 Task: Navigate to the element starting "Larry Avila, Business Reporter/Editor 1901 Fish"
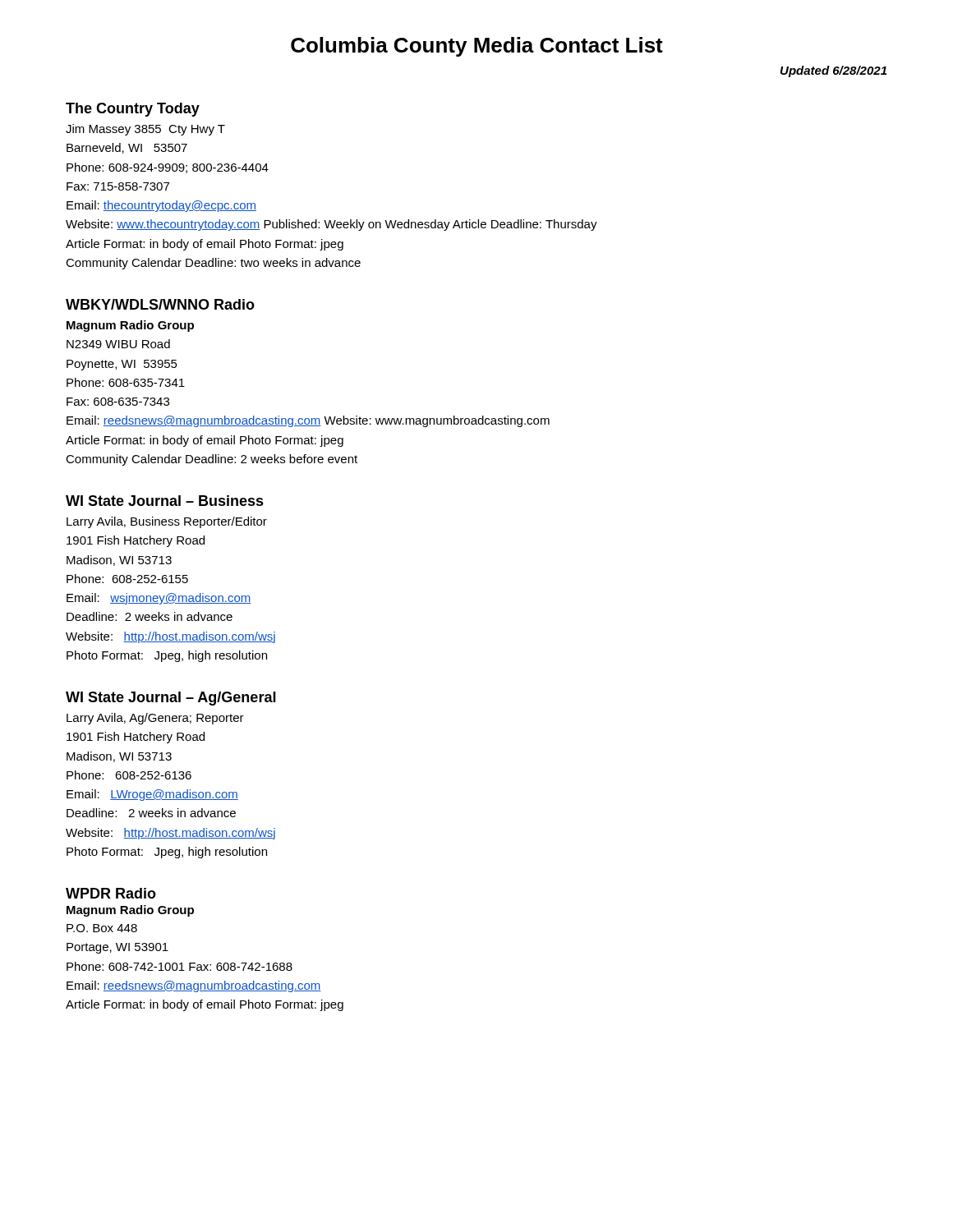[171, 588]
